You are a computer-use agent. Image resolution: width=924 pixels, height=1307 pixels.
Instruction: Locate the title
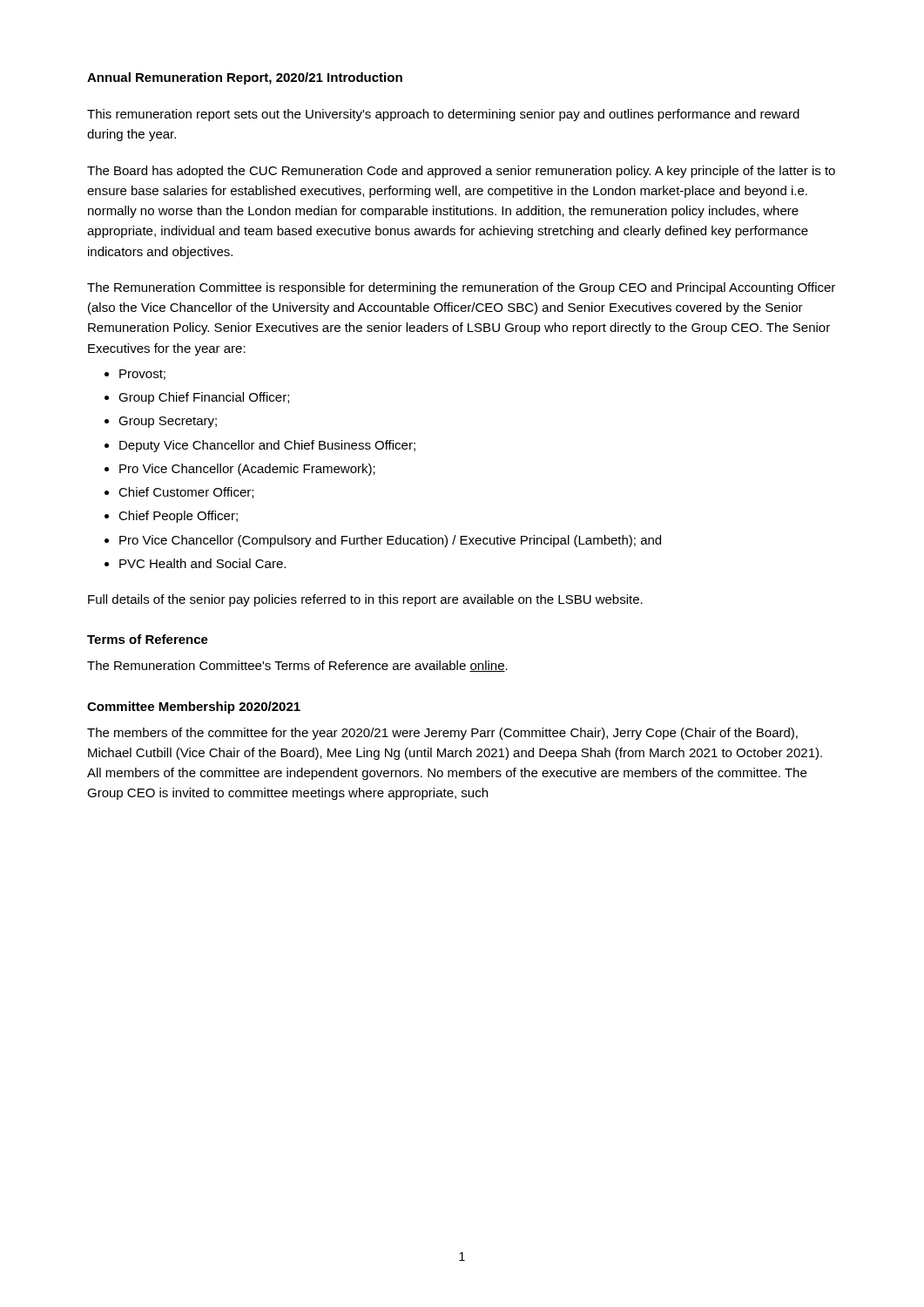click(x=205, y=77)
